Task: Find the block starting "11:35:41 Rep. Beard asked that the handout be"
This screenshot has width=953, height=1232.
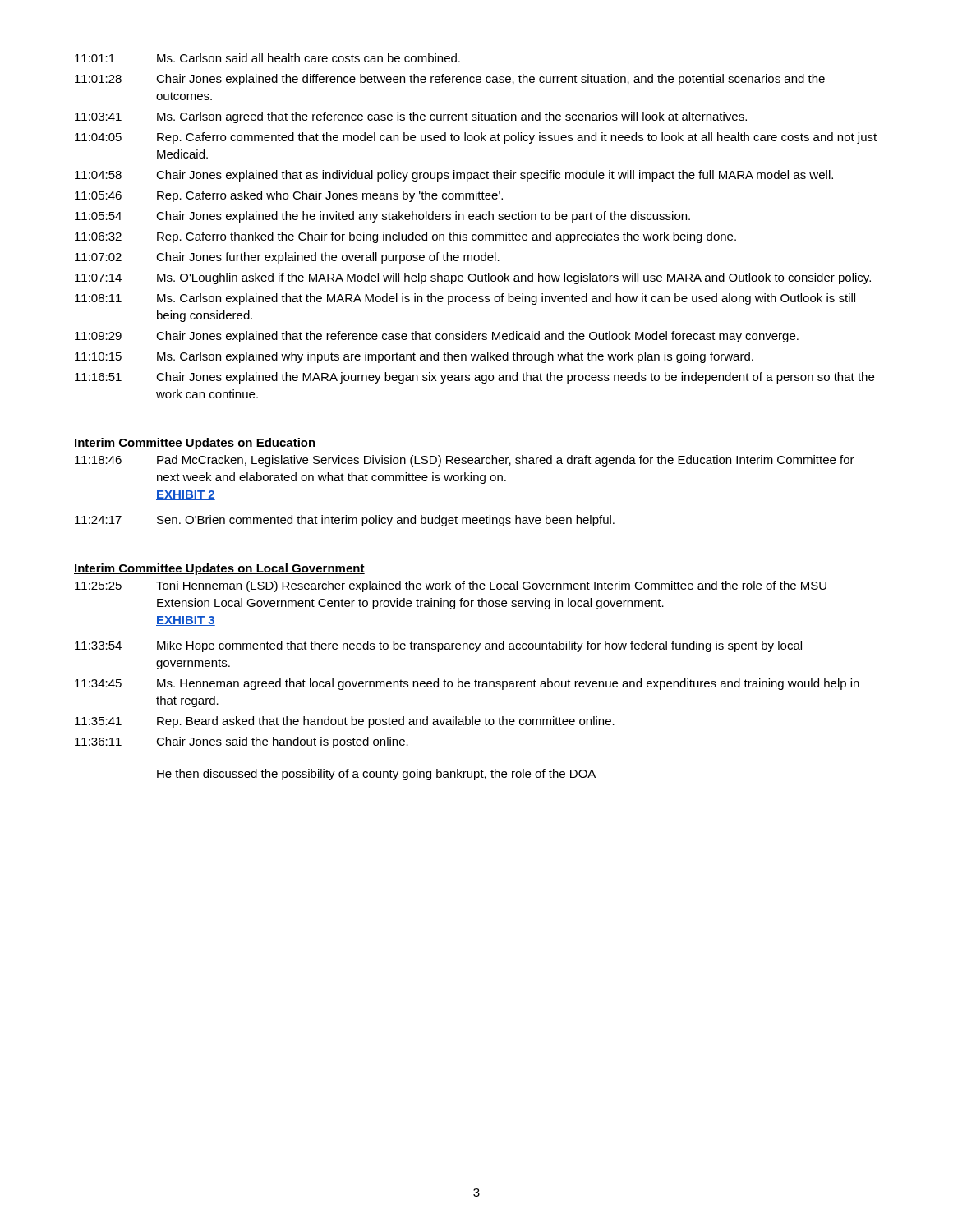Action: tap(476, 721)
